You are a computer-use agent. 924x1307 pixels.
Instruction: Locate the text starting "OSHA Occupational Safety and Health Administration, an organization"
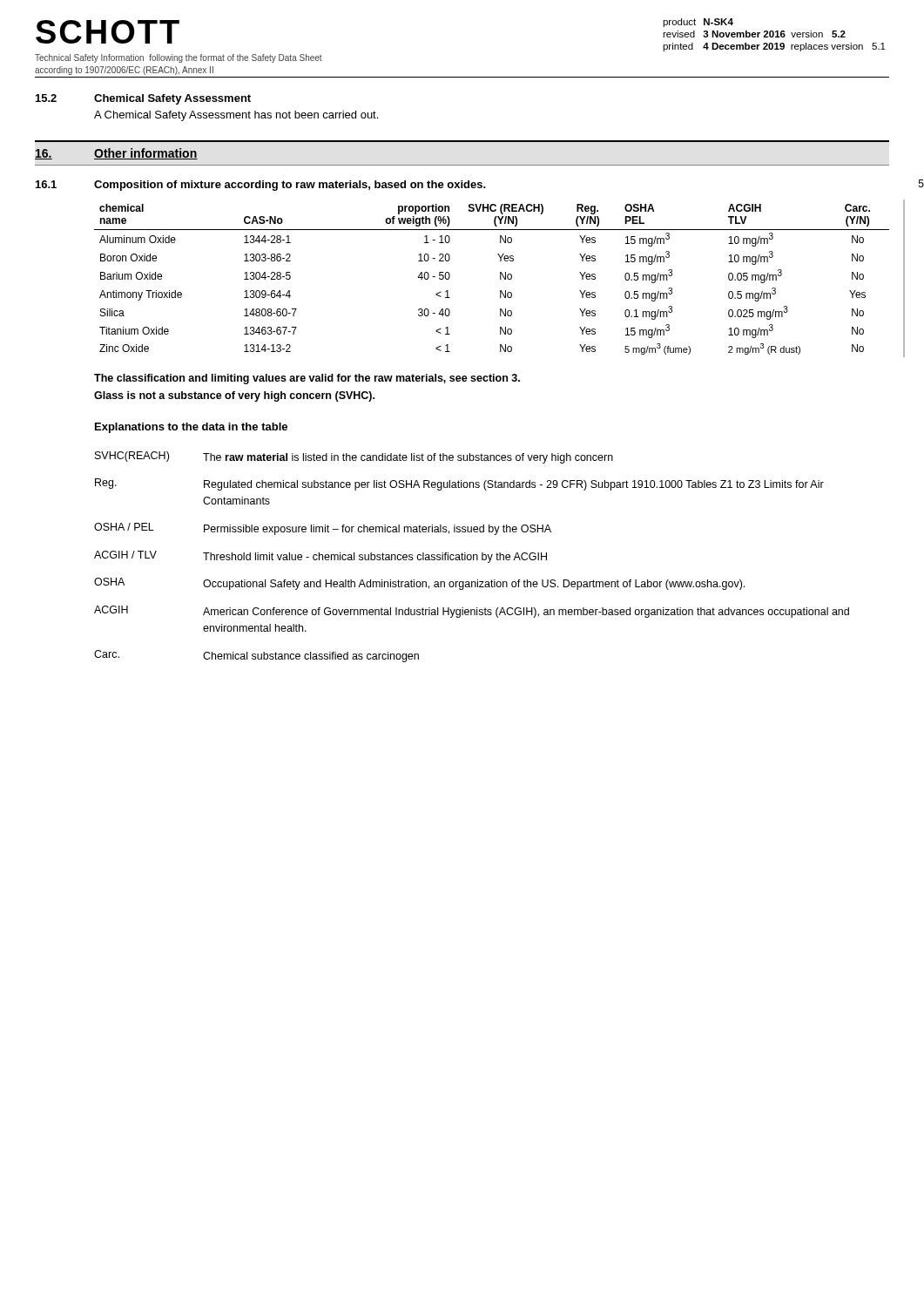[492, 586]
